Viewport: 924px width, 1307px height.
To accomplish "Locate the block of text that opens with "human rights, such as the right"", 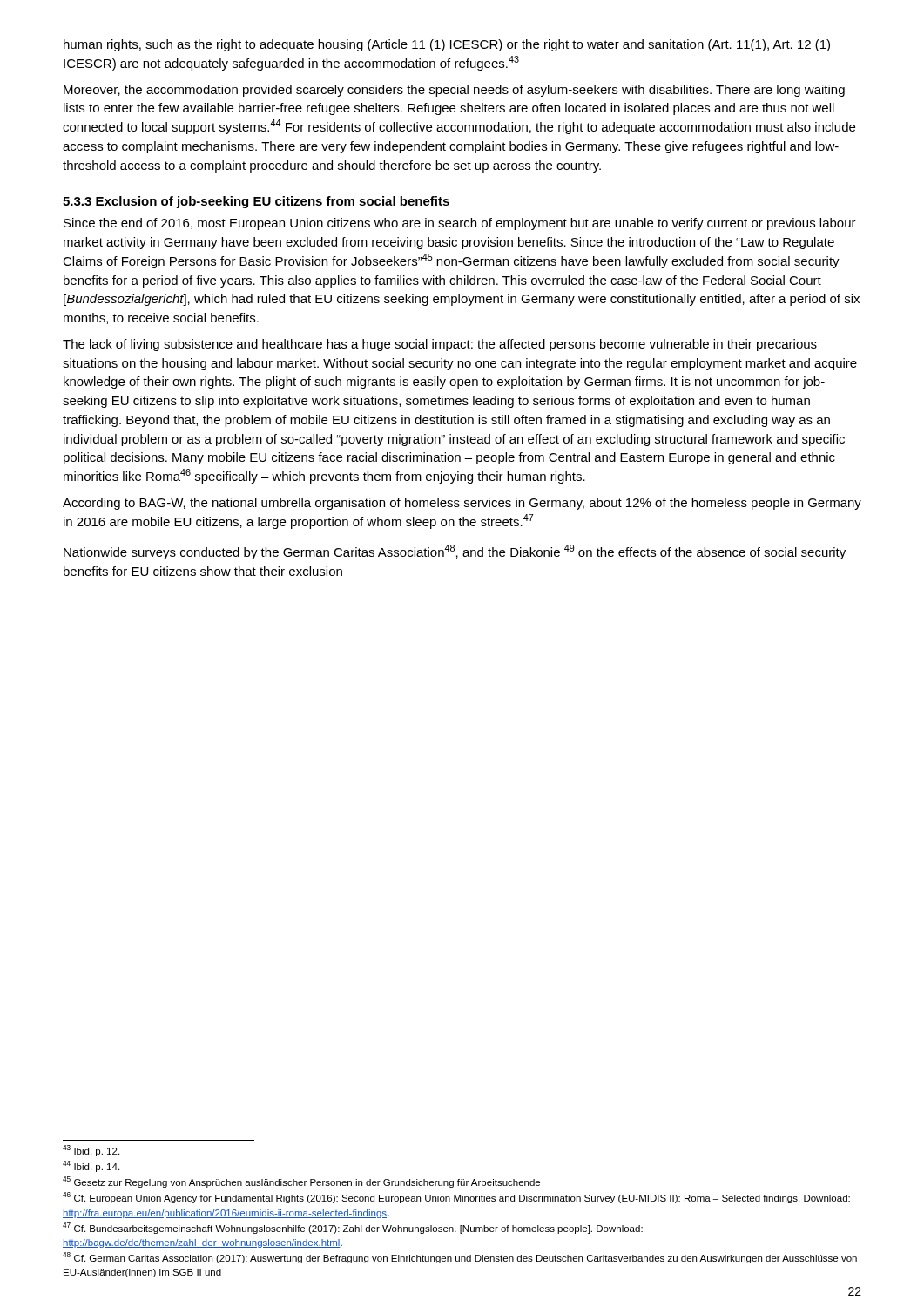I will pos(447,53).
